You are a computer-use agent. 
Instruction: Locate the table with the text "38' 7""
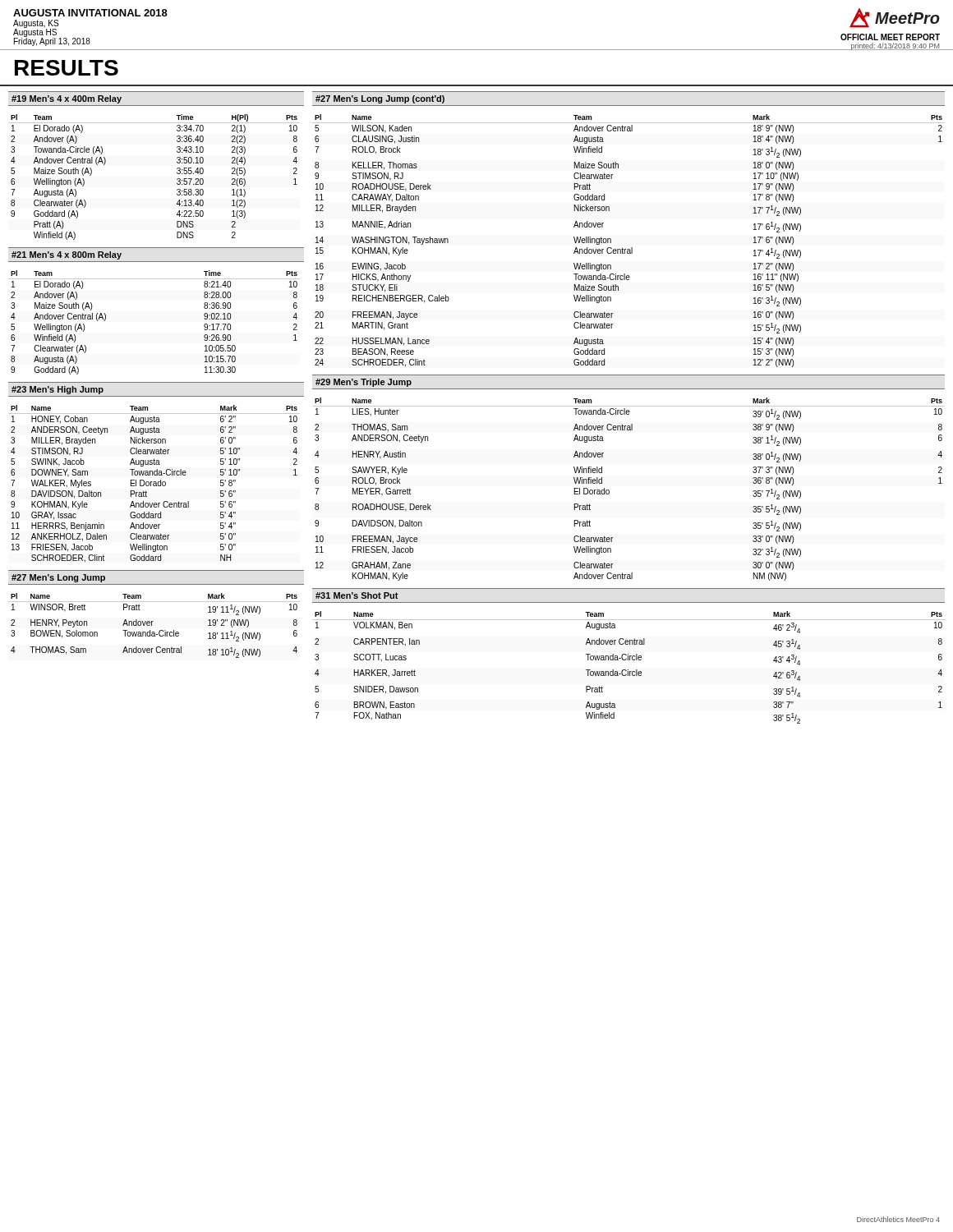629,668
